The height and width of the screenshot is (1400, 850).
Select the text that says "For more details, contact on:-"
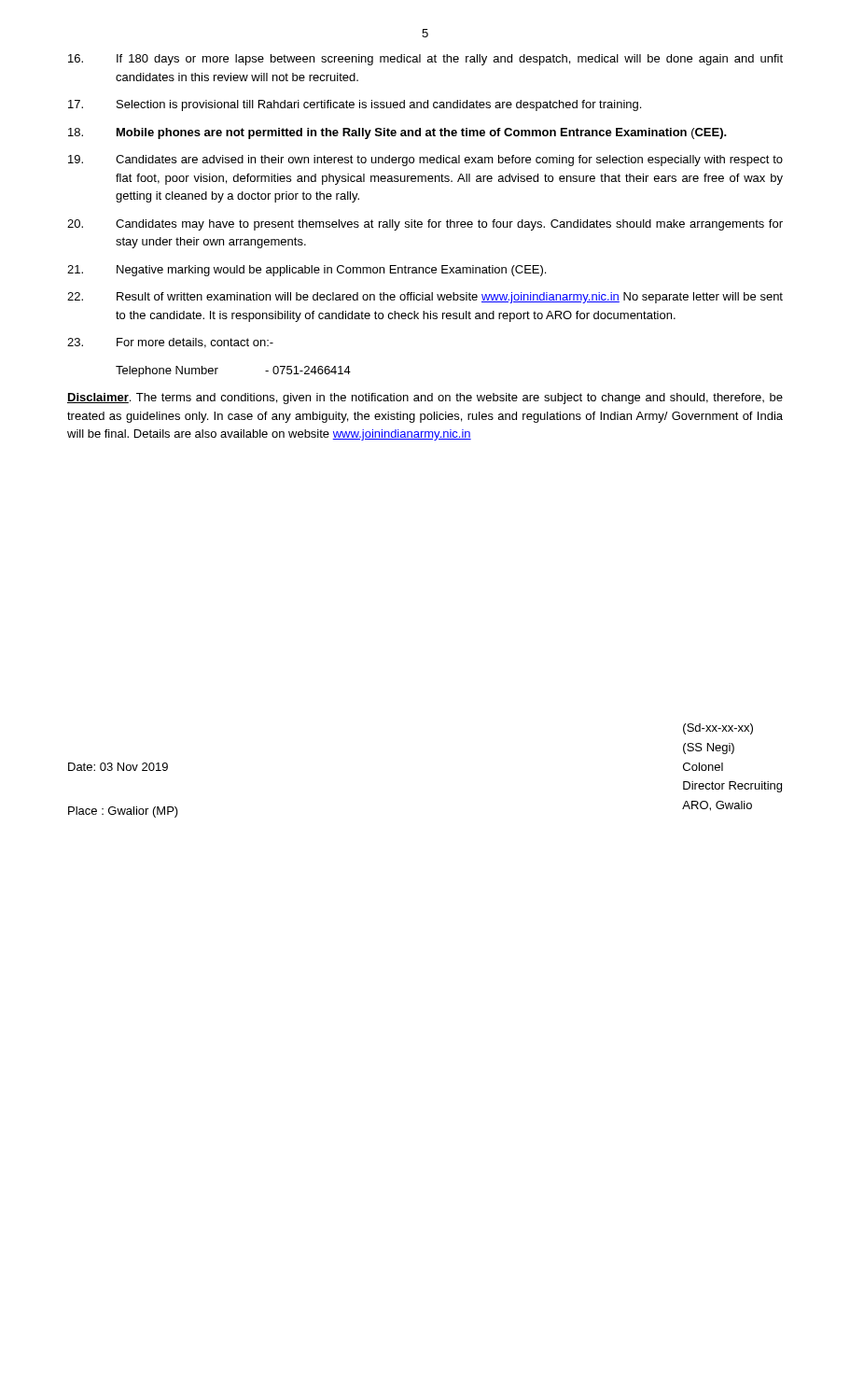click(170, 343)
